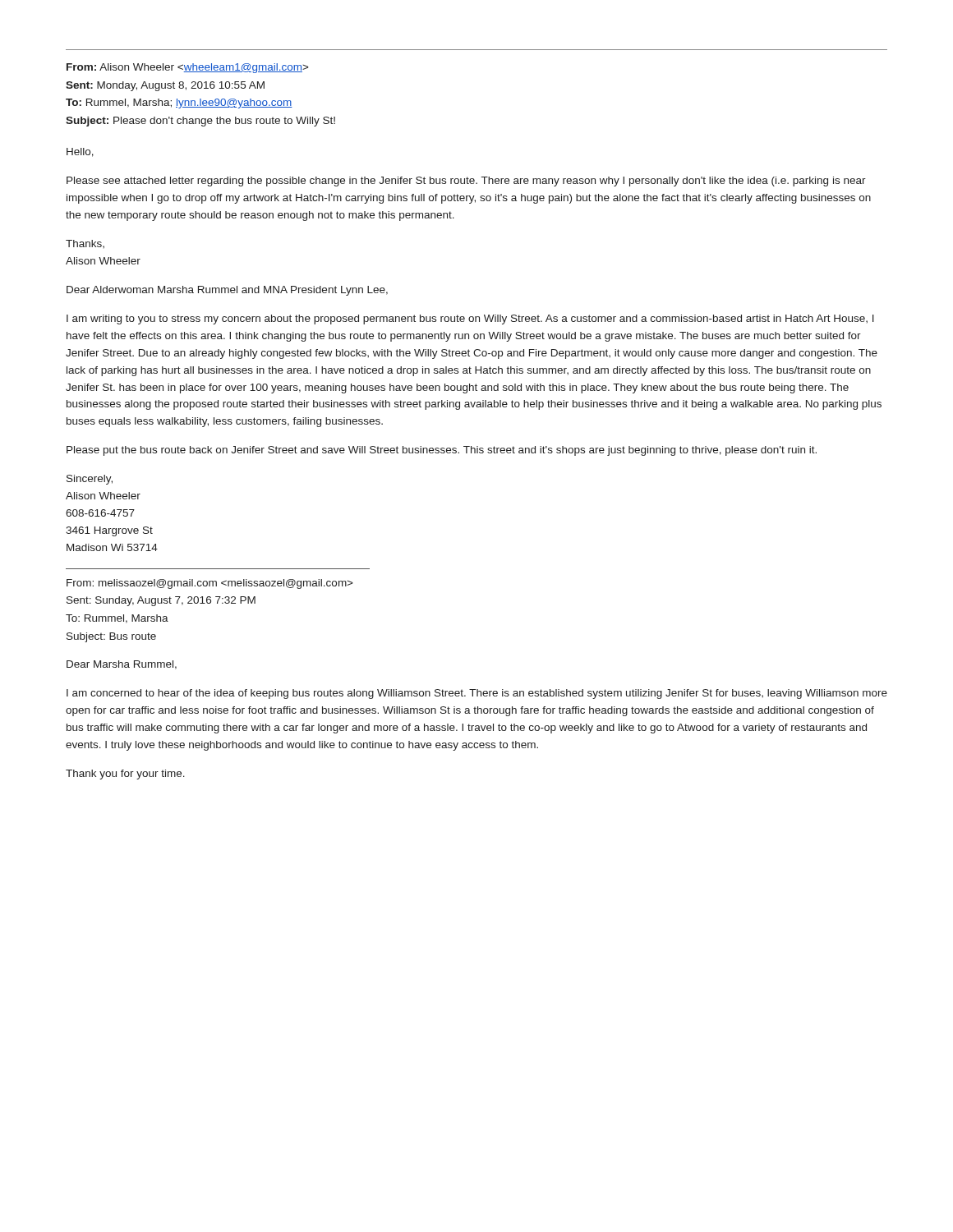Click on the text starting "I am concerned"
Viewport: 953px width, 1232px height.
(x=476, y=719)
